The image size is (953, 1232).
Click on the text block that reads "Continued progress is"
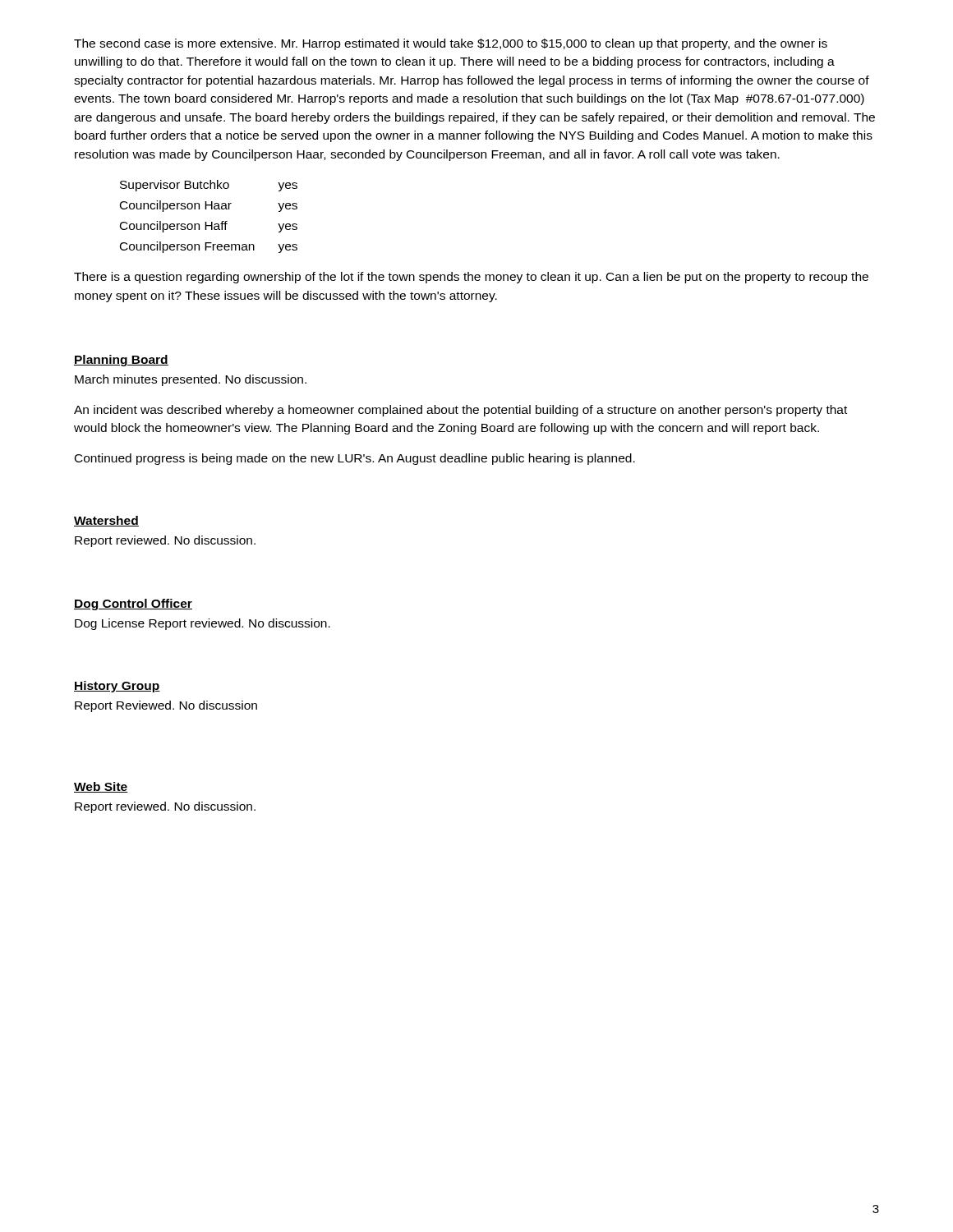(x=355, y=458)
